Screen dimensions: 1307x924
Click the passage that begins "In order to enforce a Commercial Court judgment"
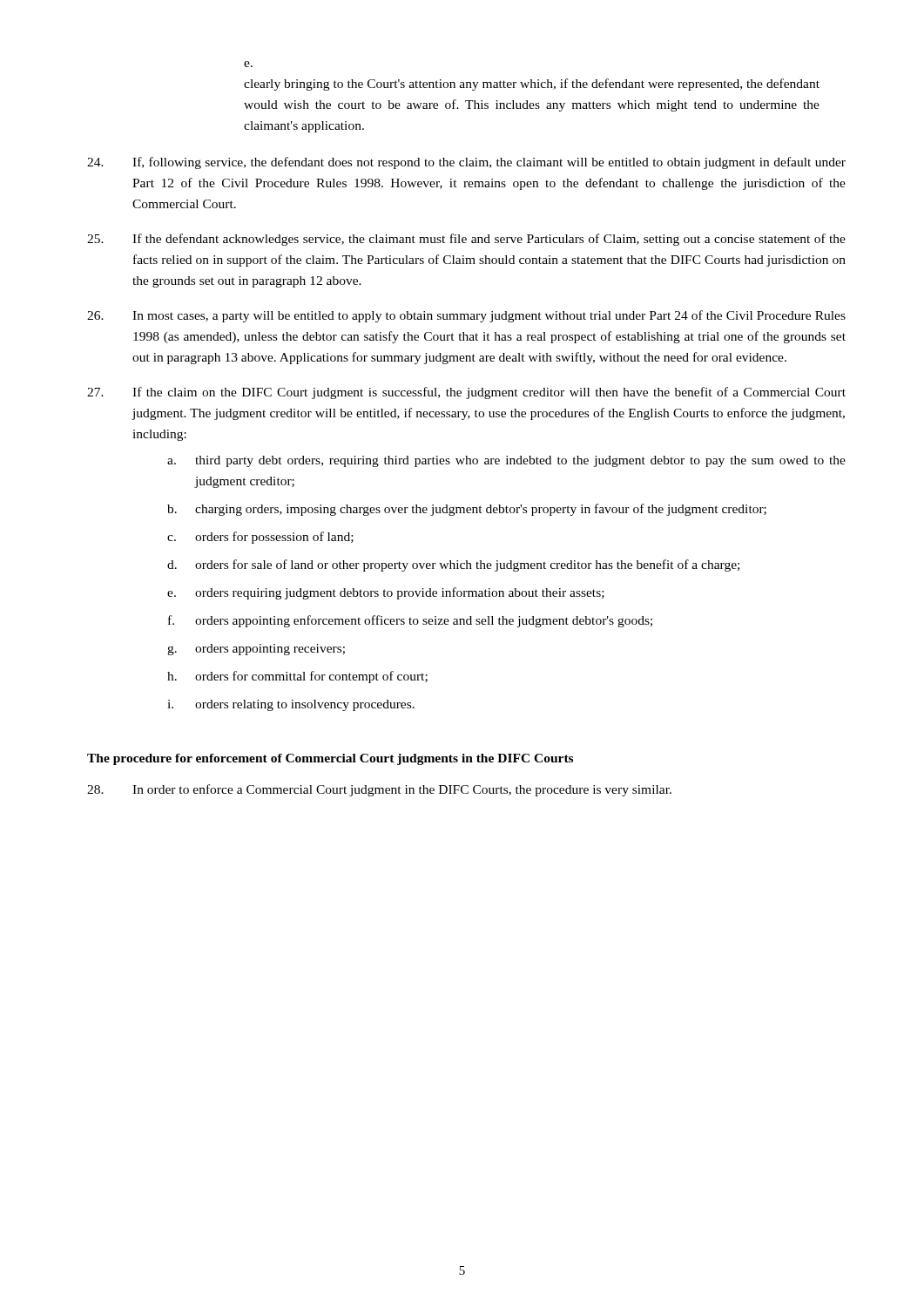466,790
